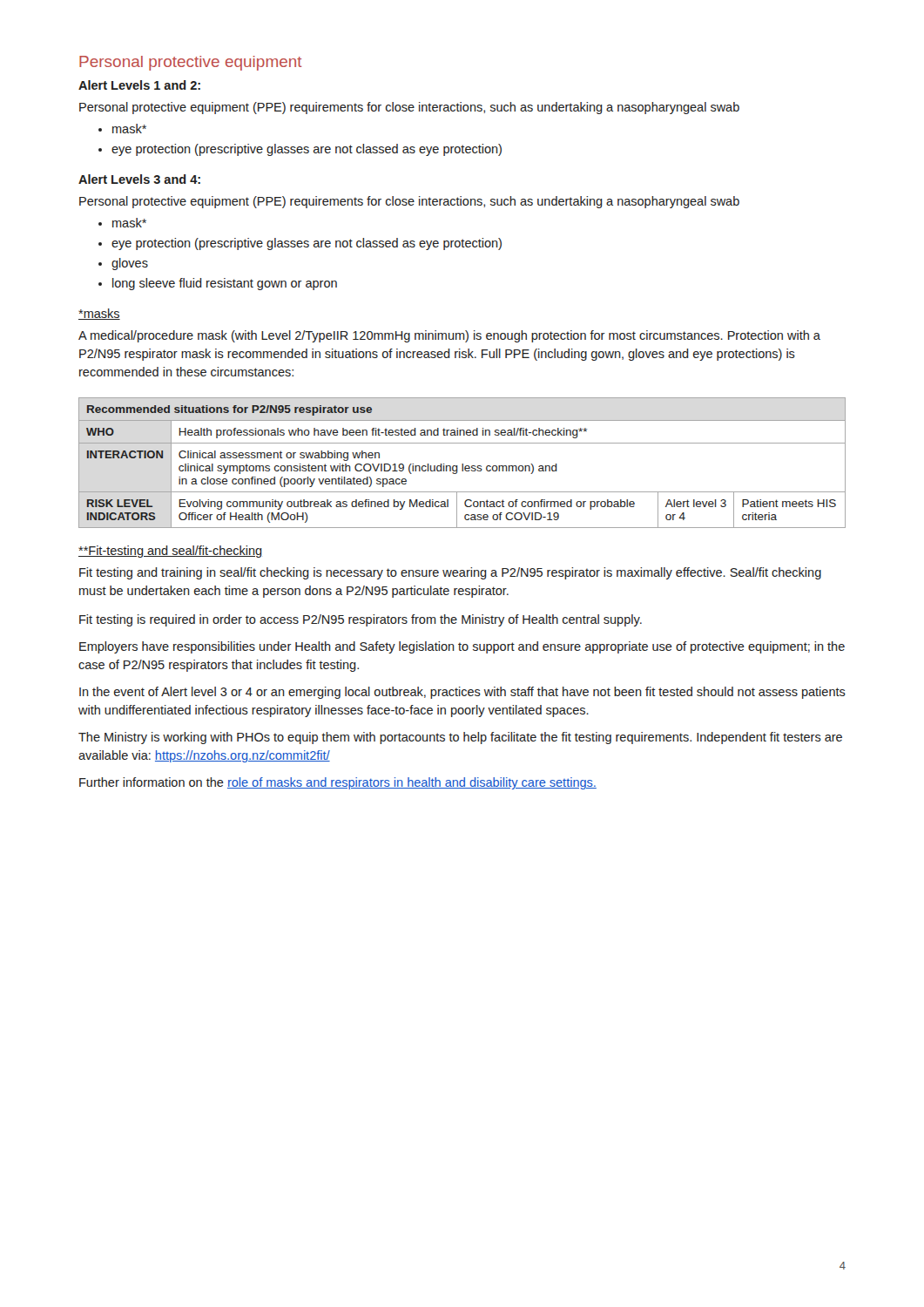Point to the block beginning "Employers have responsibilities under Health and Safety"
924x1307 pixels.
(462, 656)
